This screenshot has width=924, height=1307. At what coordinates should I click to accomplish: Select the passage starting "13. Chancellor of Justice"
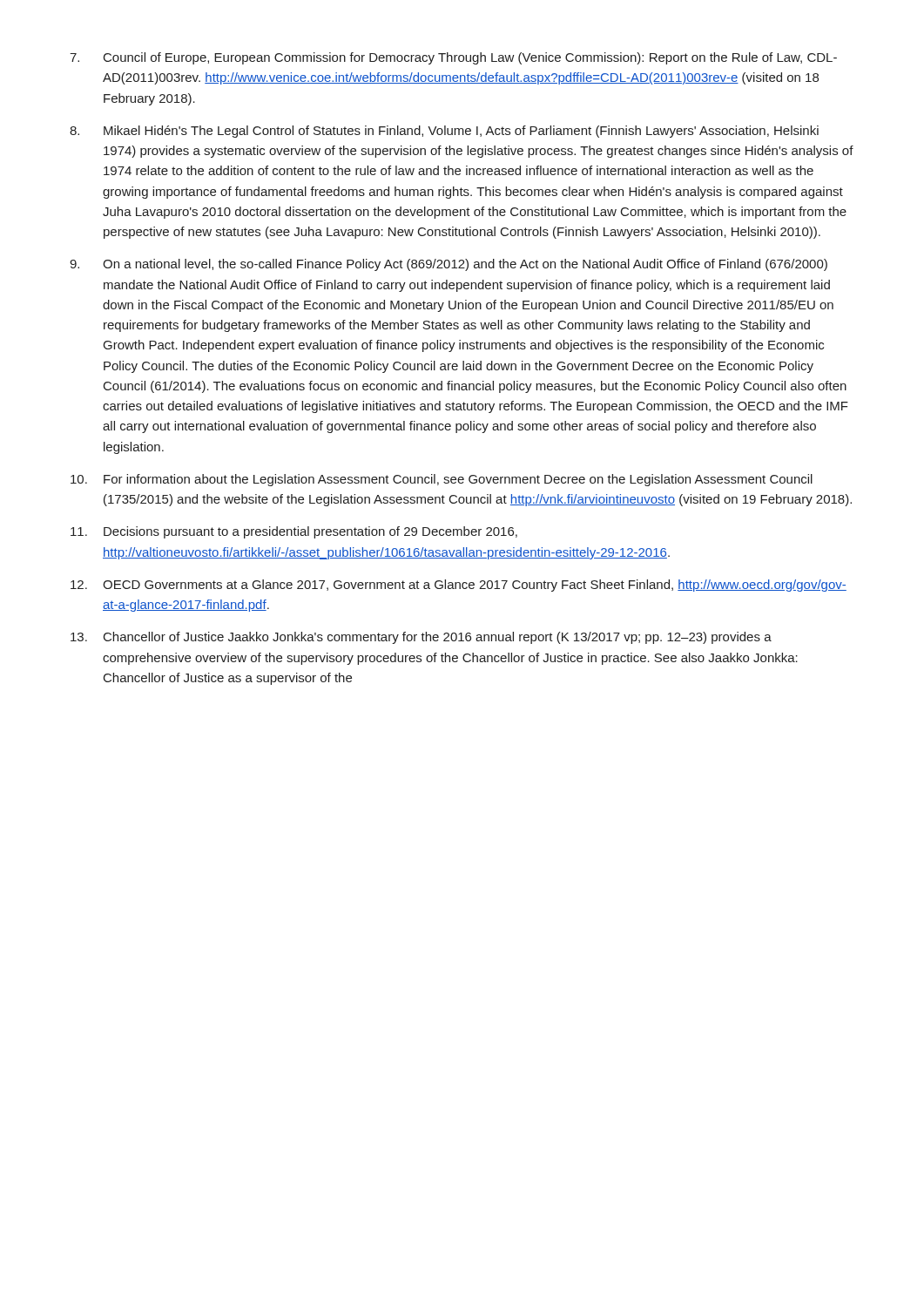[x=462, y=657]
